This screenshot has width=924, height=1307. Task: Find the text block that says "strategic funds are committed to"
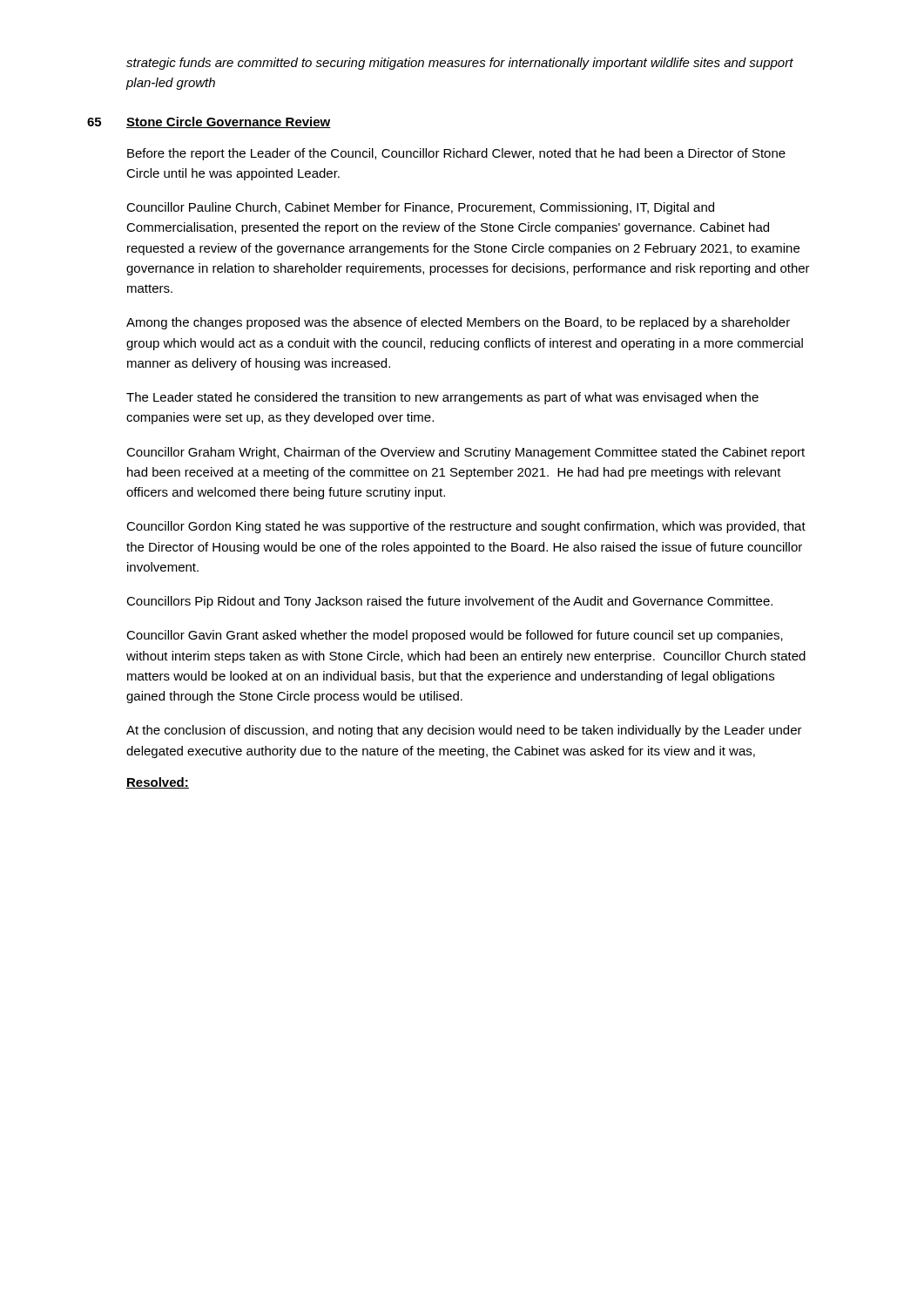(x=460, y=72)
